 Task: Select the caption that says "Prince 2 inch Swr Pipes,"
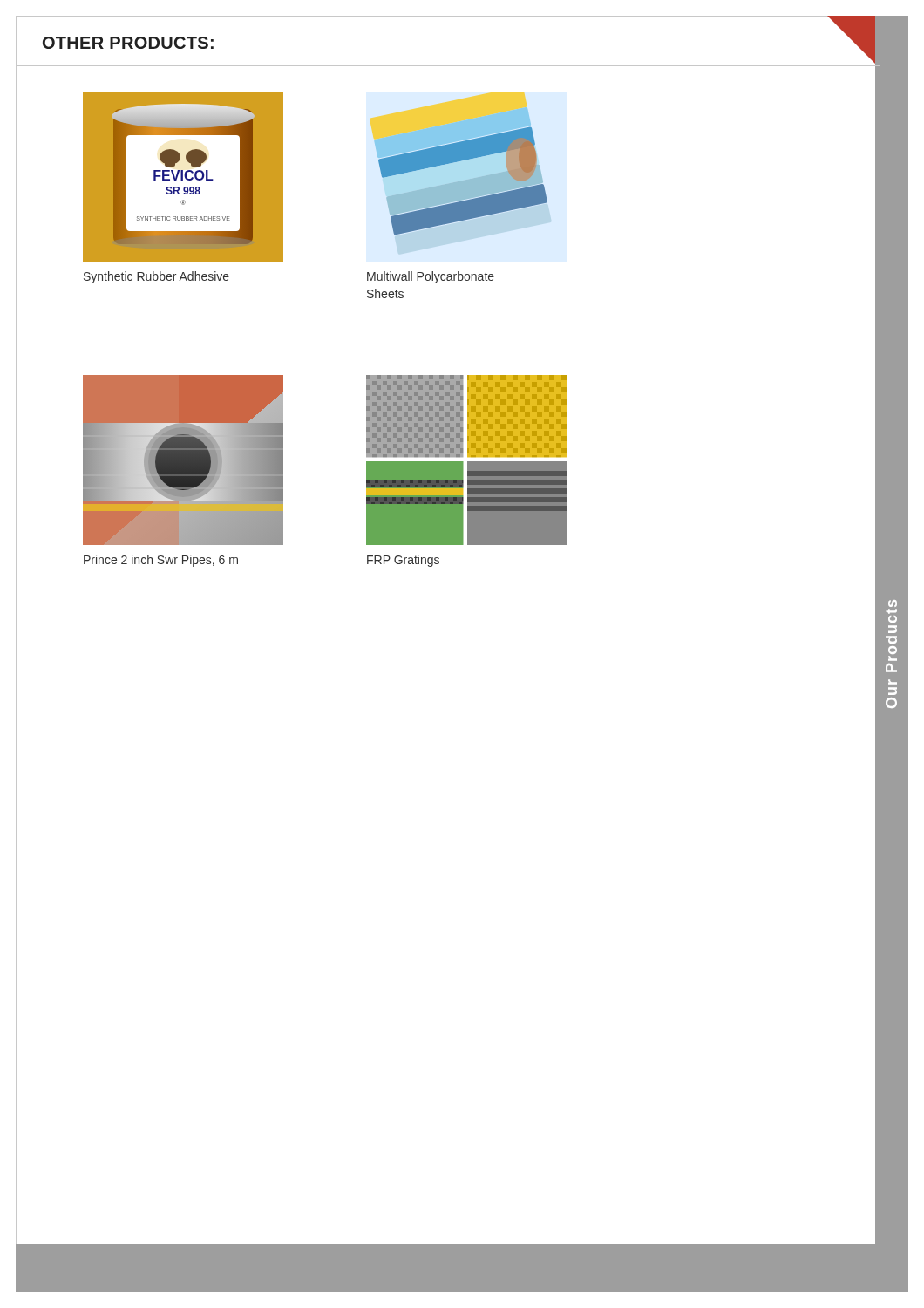[x=161, y=560]
